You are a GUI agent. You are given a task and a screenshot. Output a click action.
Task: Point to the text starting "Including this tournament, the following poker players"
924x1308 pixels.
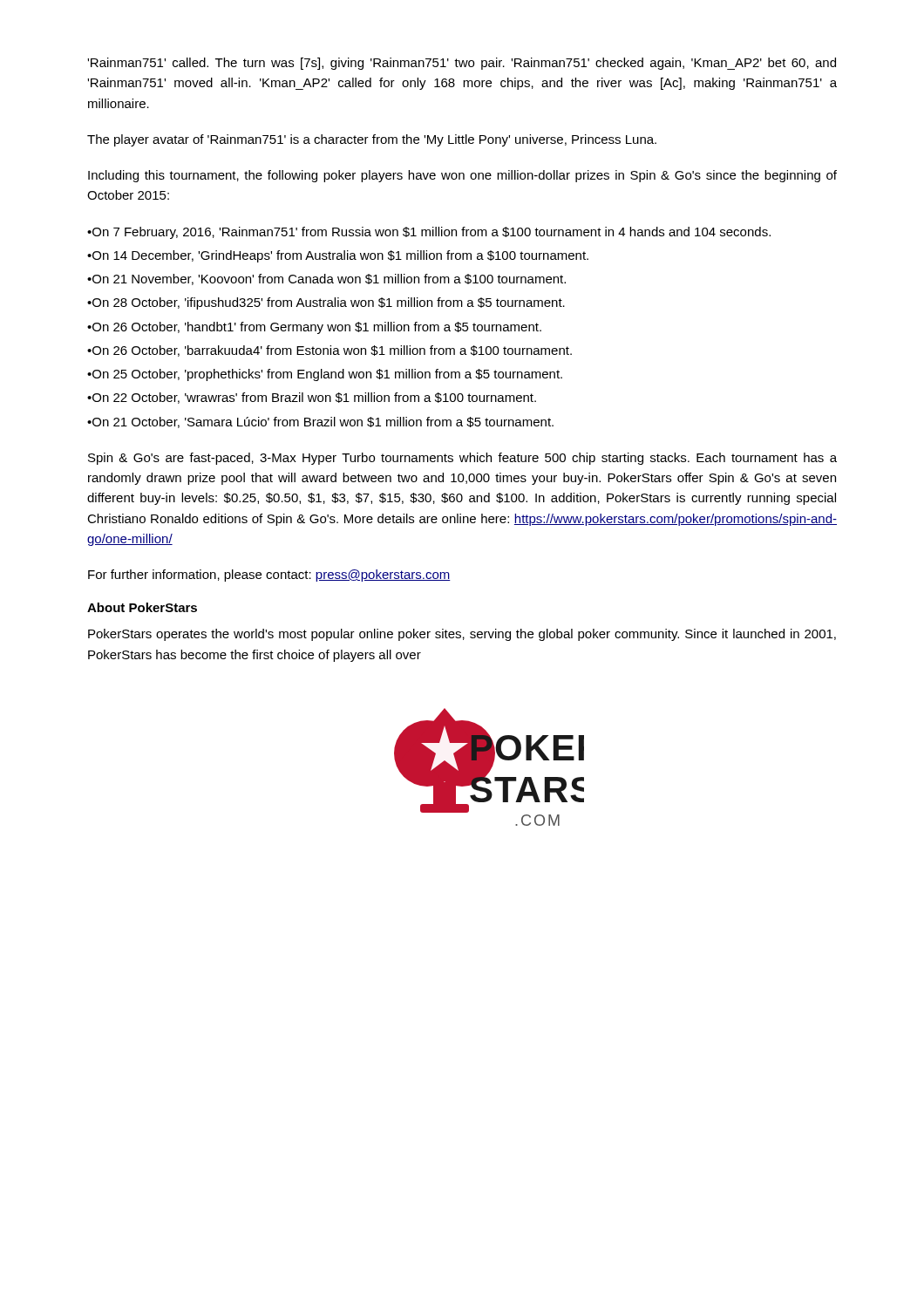coord(462,185)
